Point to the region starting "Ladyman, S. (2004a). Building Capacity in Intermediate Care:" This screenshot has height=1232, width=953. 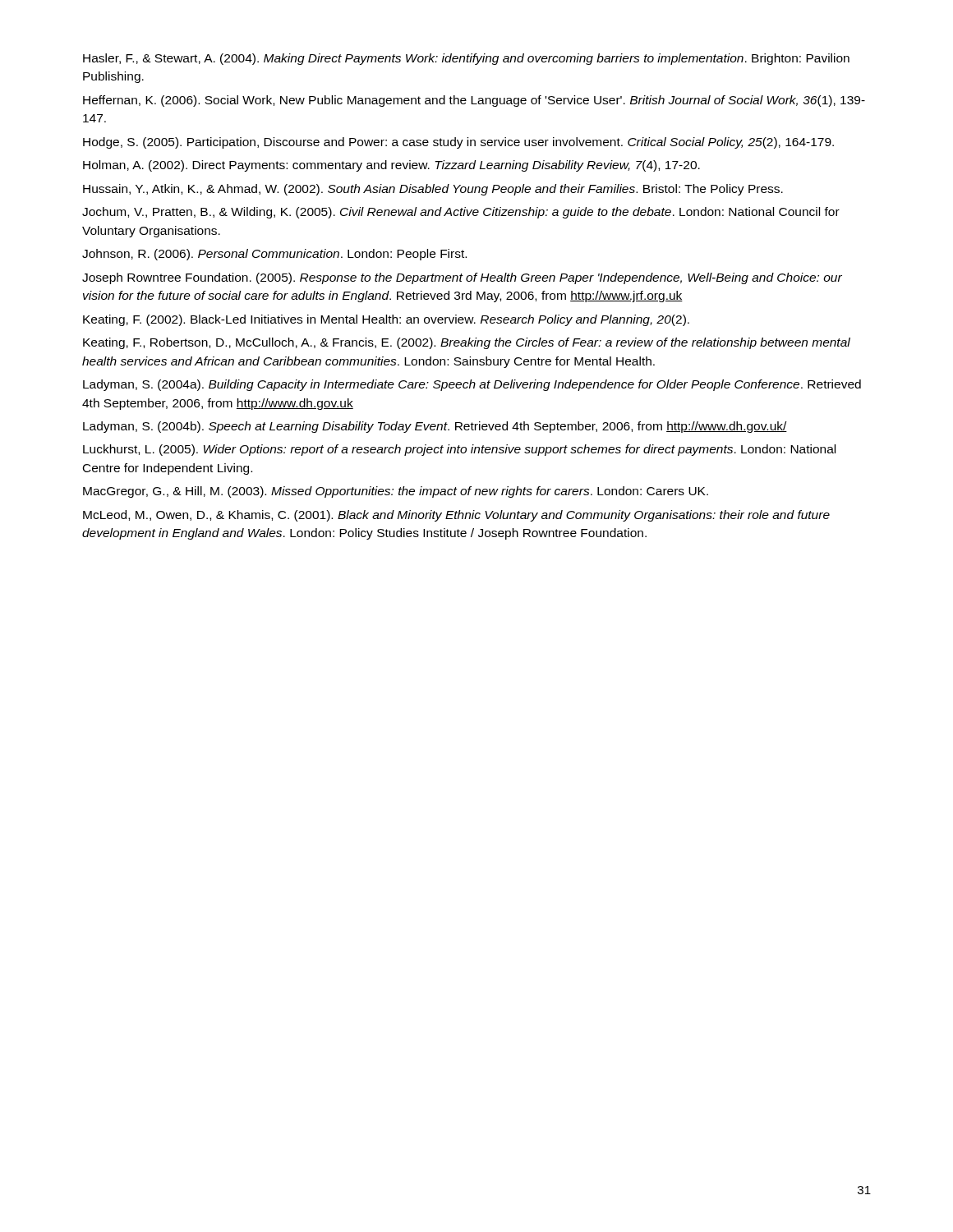coord(472,393)
